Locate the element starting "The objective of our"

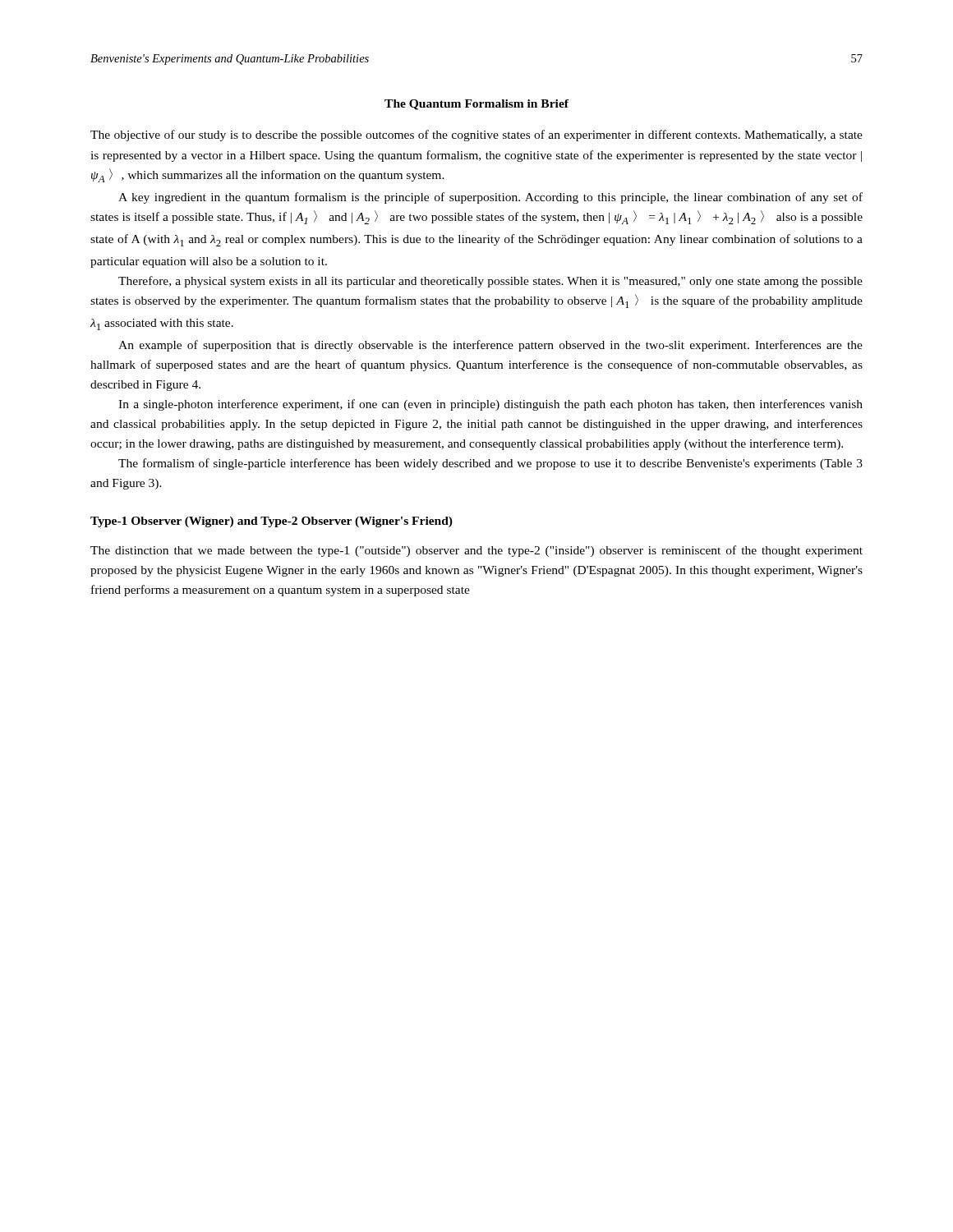point(476,309)
